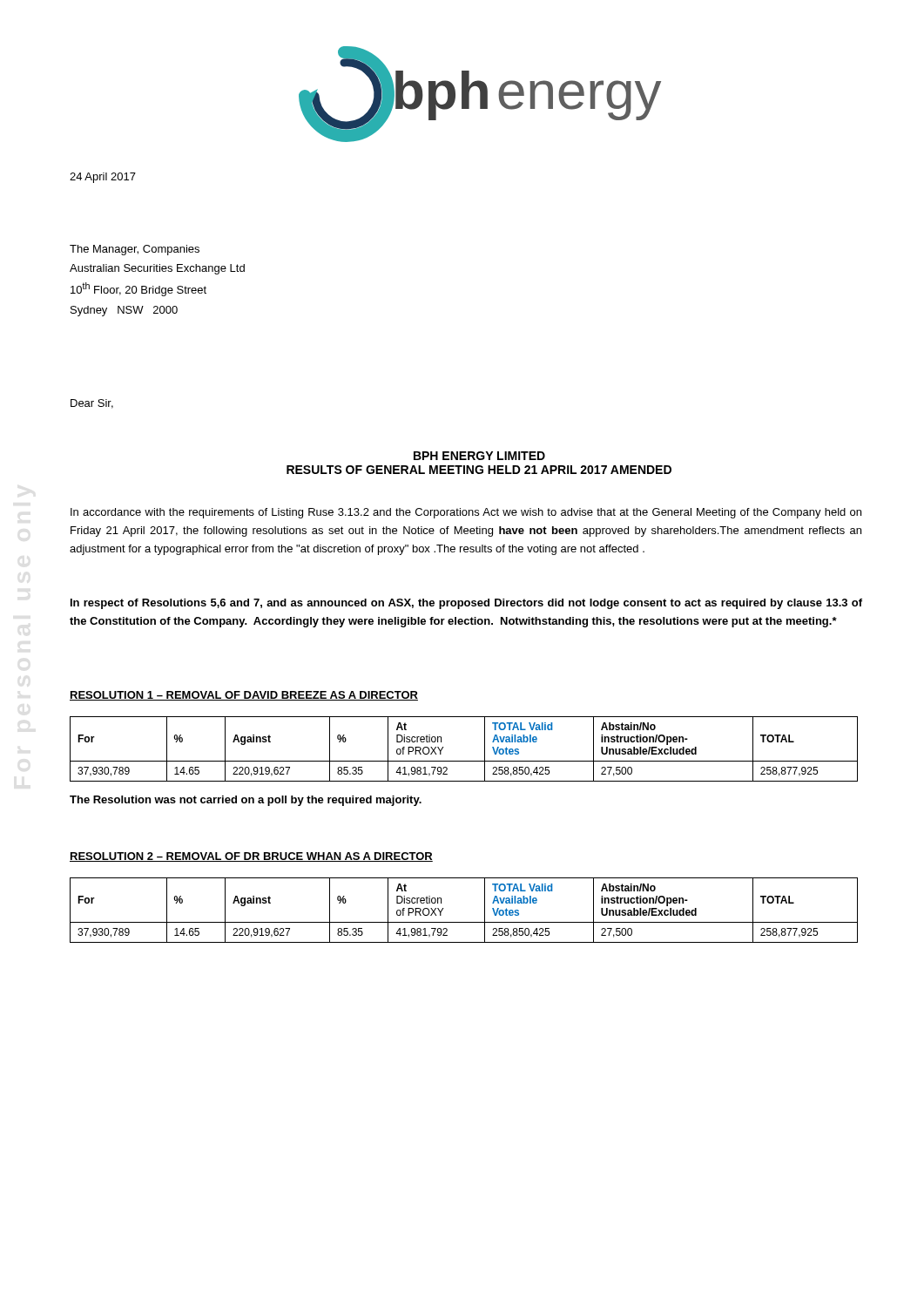Point to the passage starting "RESOLUTION 1 – REMOVAL OF"

pos(244,695)
